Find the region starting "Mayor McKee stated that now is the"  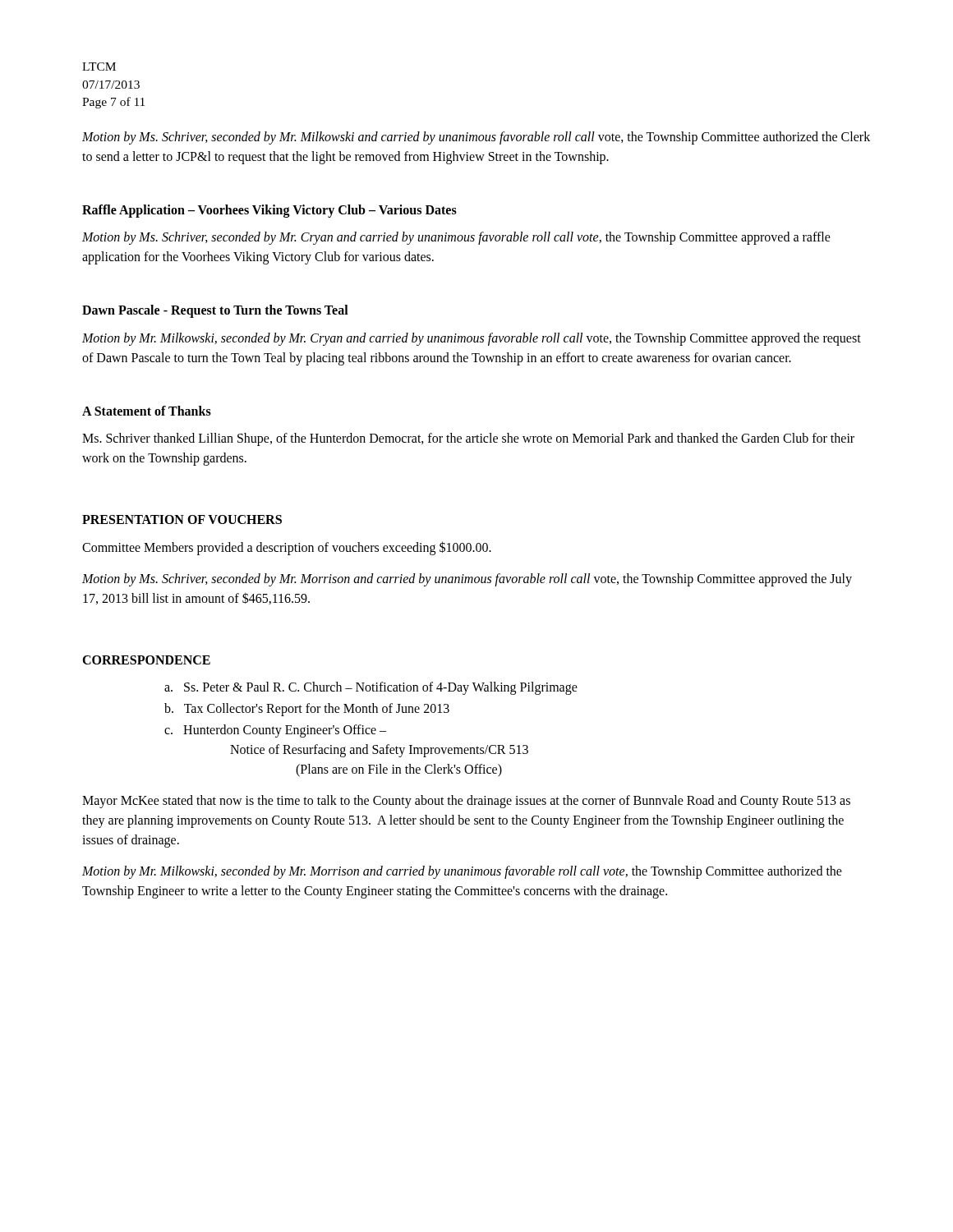coord(466,820)
